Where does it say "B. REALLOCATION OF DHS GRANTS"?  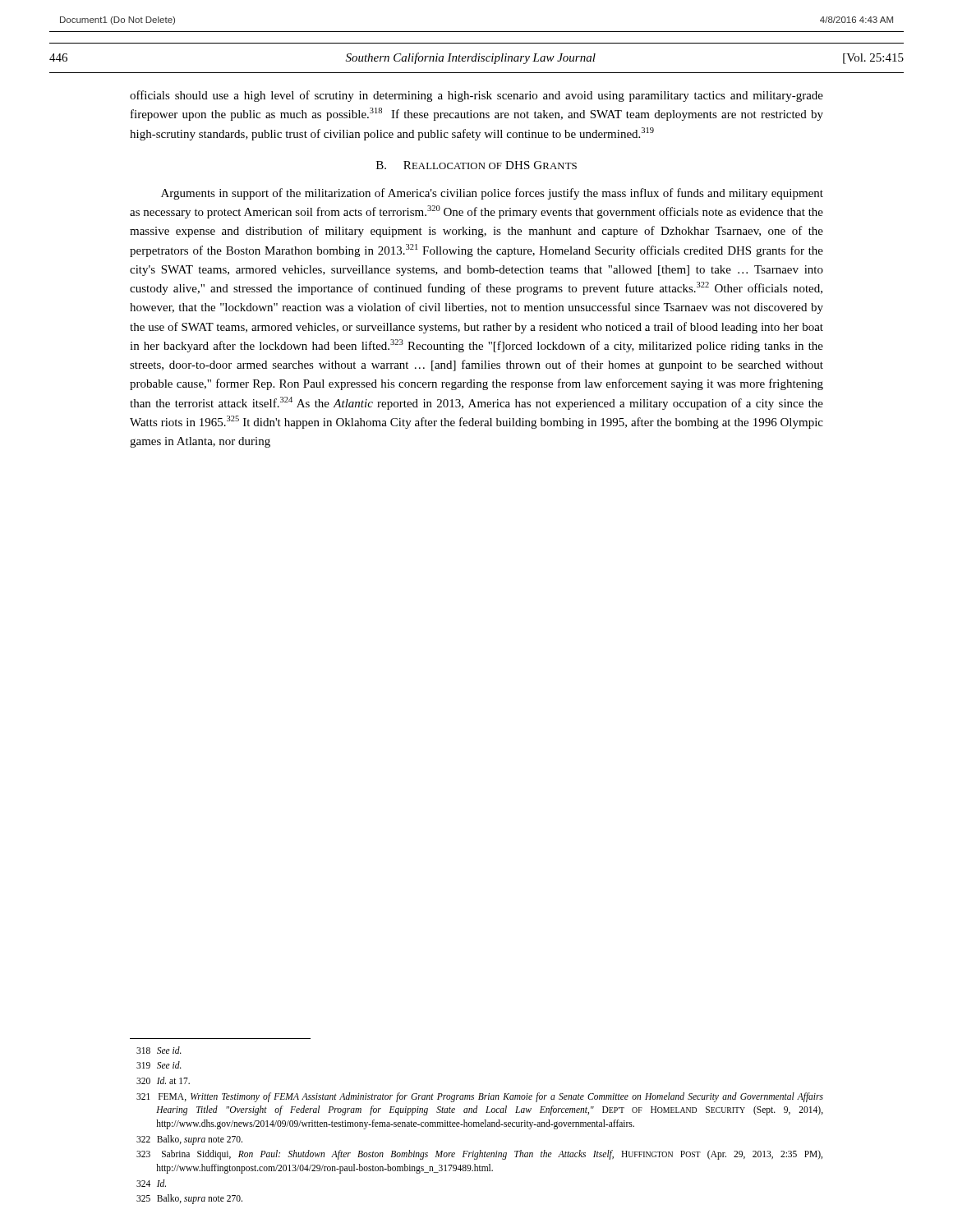tap(476, 165)
